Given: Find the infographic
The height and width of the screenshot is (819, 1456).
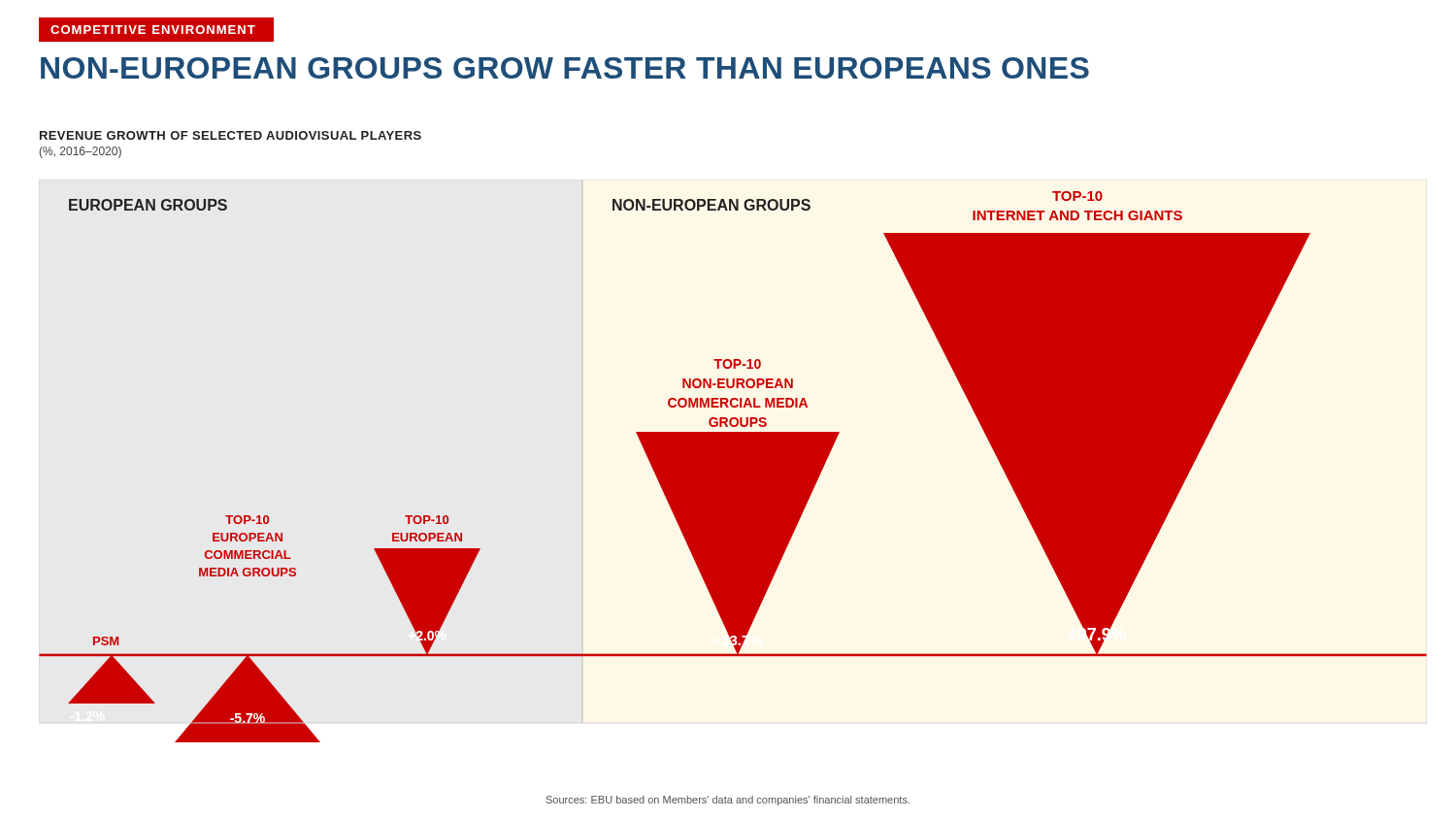Looking at the screenshot, I should (733, 471).
